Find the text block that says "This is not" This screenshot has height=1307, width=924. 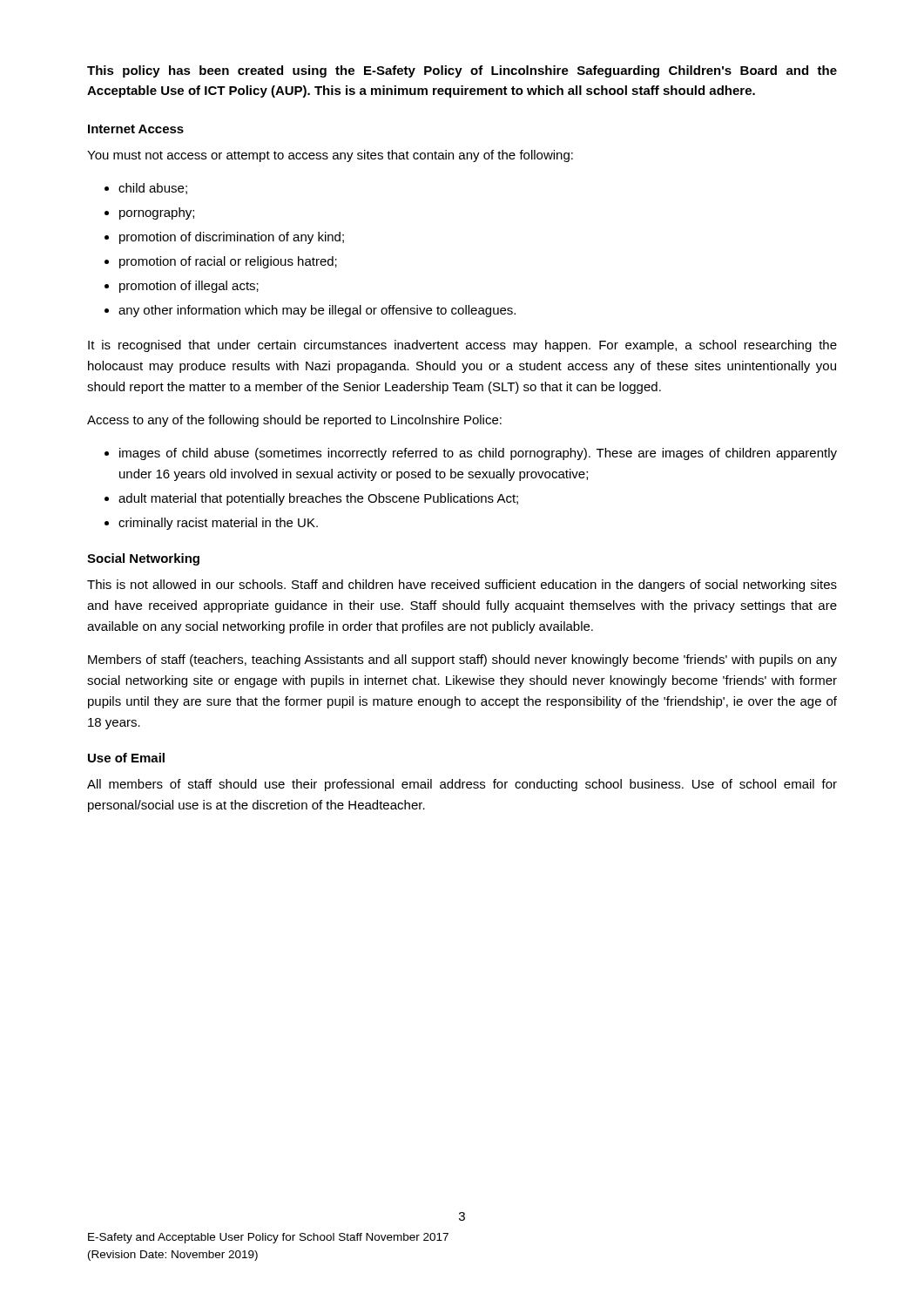click(462, 605)
